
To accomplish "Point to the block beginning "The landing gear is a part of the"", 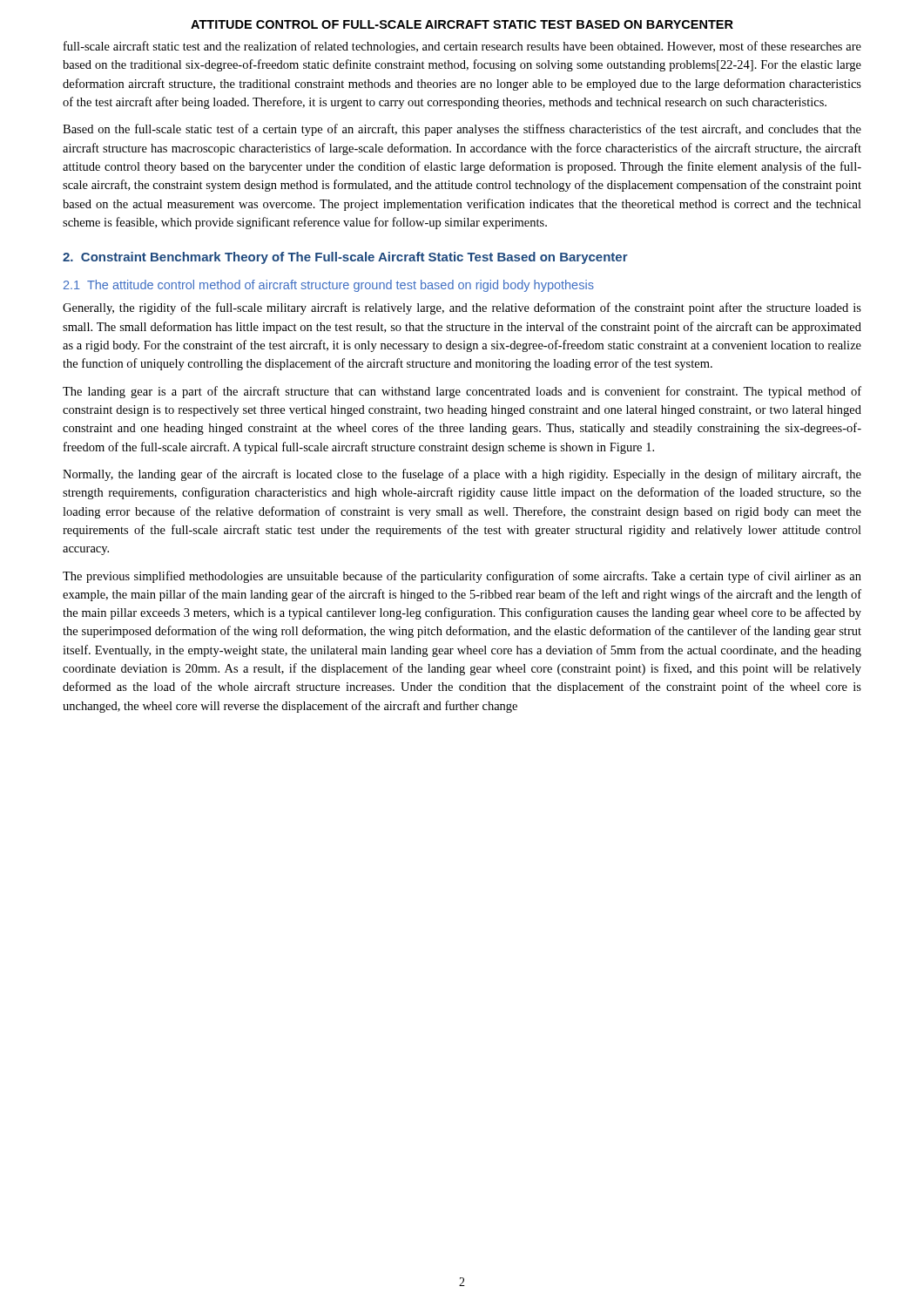I will tap(462, 419).
